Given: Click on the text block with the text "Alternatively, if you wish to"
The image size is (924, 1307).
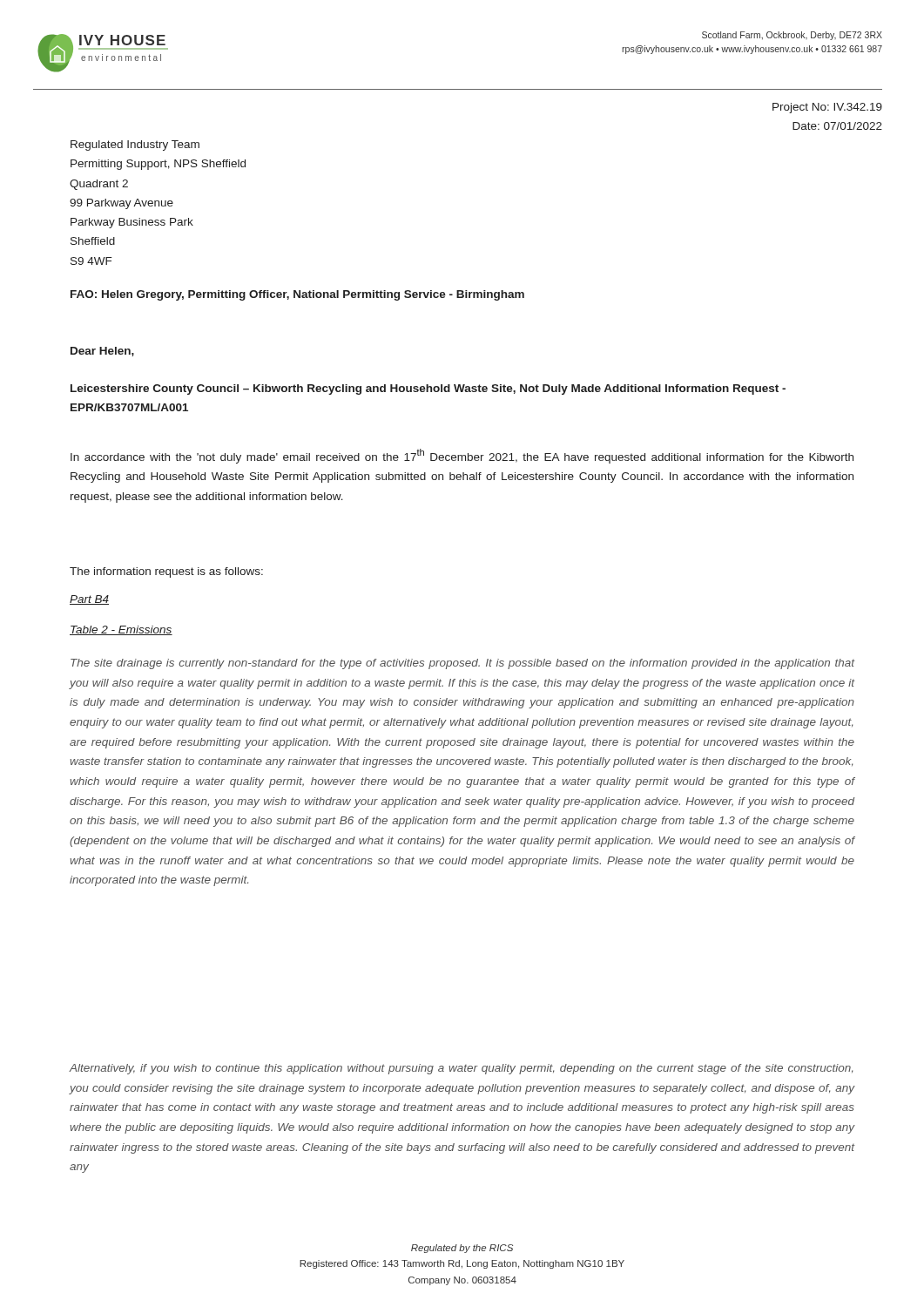Looking at the screenshot, I should tap(462, 1117).
